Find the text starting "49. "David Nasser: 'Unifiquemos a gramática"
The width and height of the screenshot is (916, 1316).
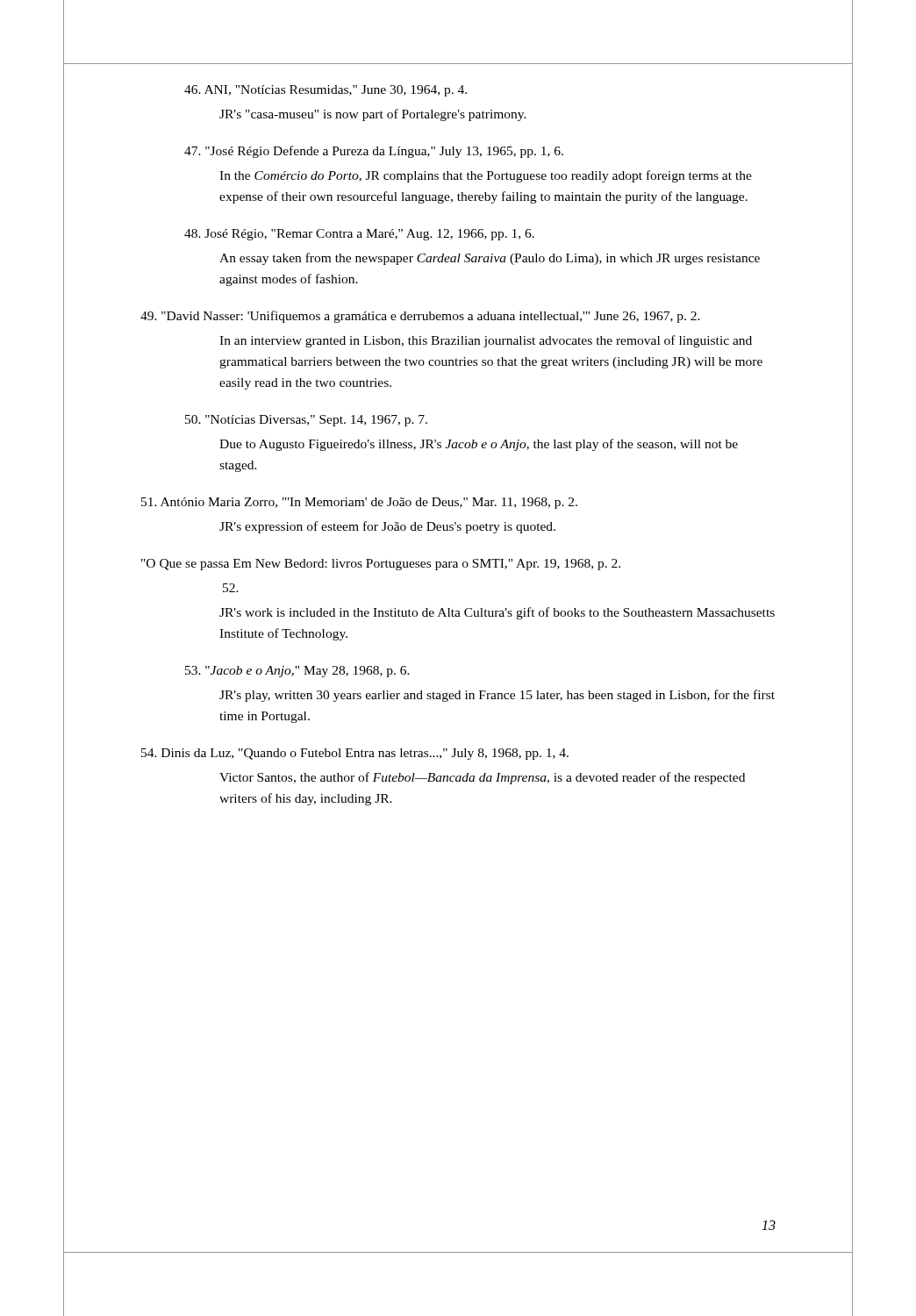(x=458, y=349)
